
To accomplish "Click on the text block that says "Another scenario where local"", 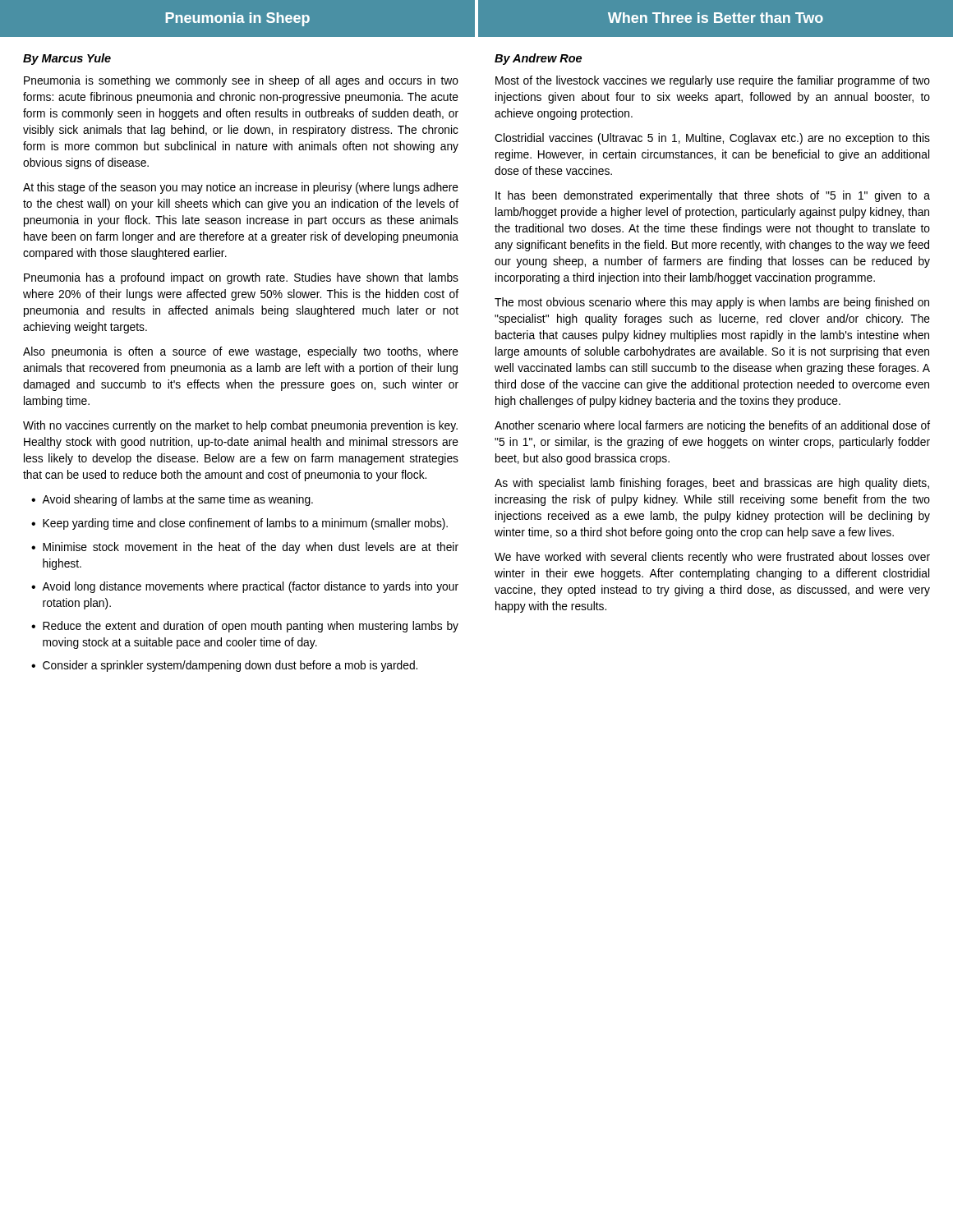I will pyautogui.click(x=712, y=442).
